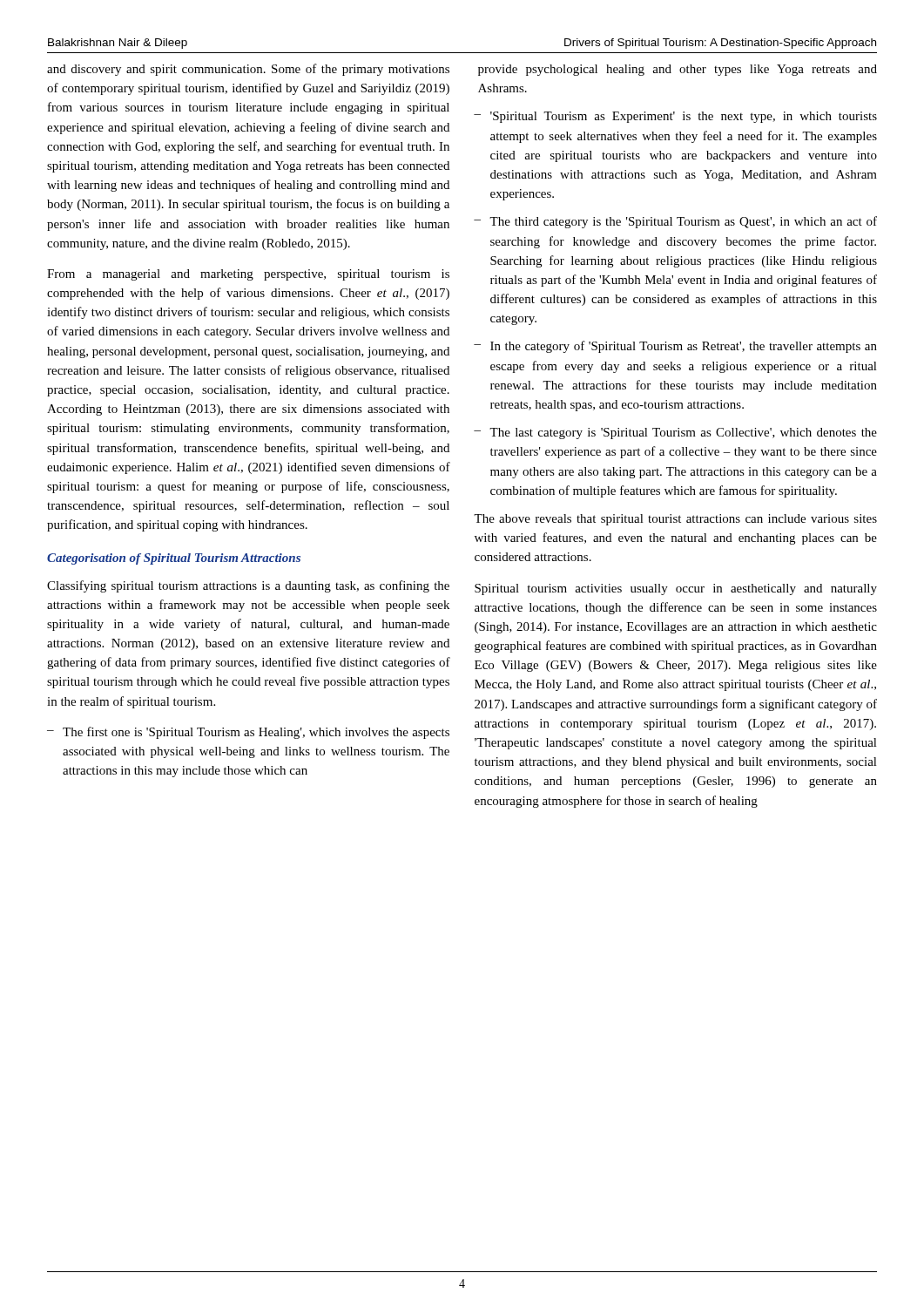Select the passage starting "– The first one is 'Spiritual Tourism"
Screen dimensions: 1307x924
click(x=248, y=751)
